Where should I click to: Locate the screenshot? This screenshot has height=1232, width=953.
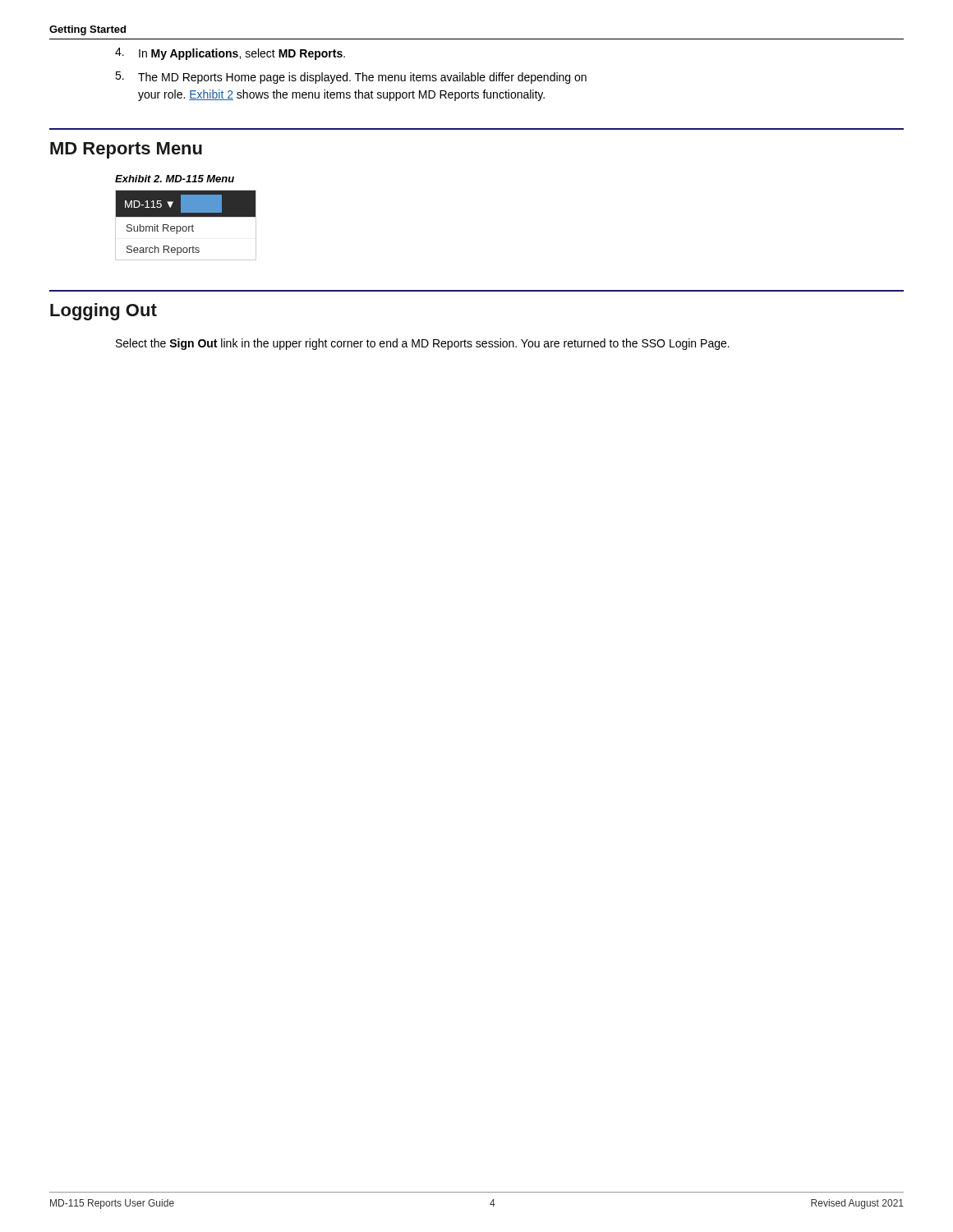coord(476,225)
